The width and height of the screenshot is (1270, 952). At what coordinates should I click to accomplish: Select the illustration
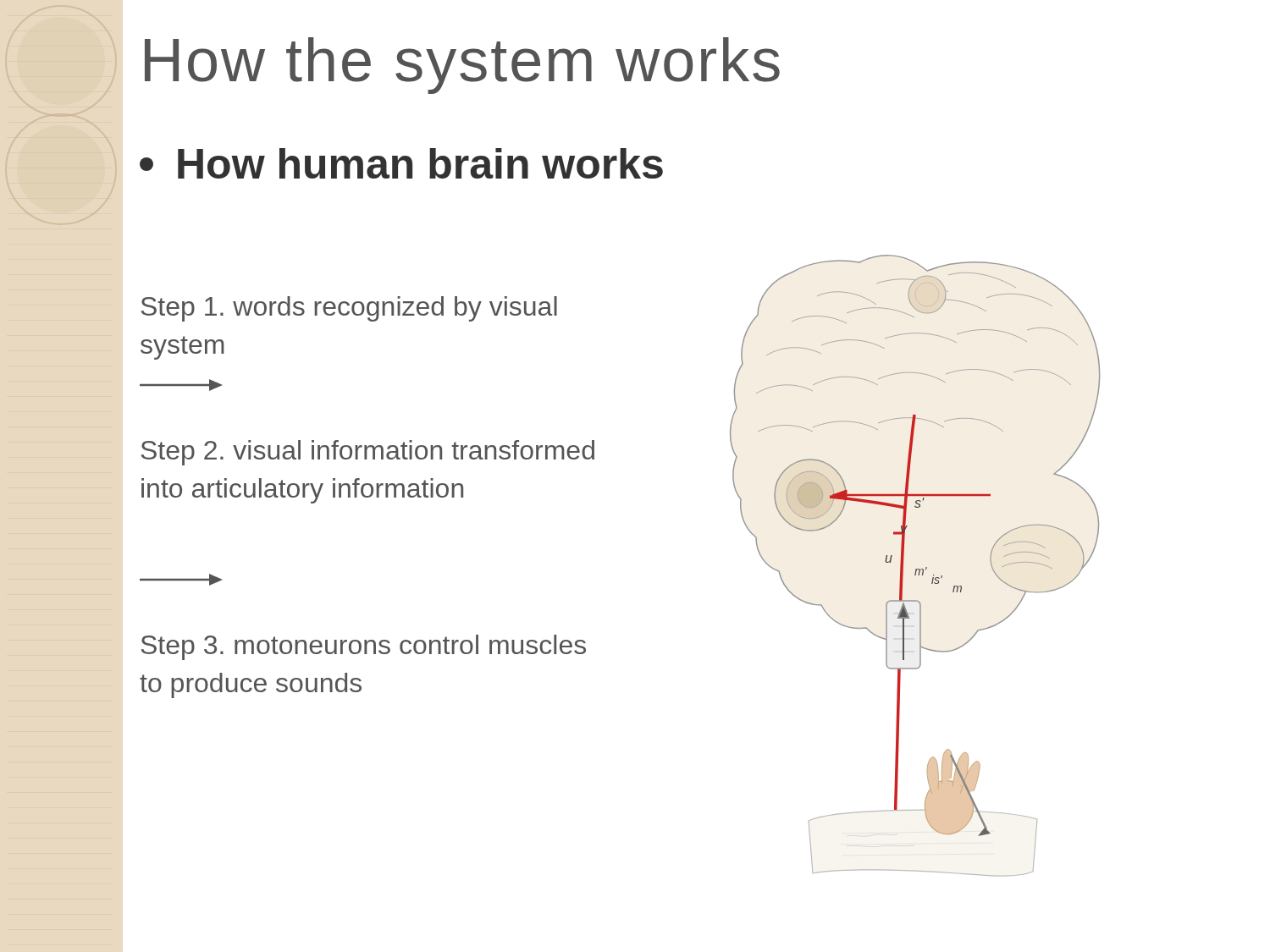pos(927,563)
